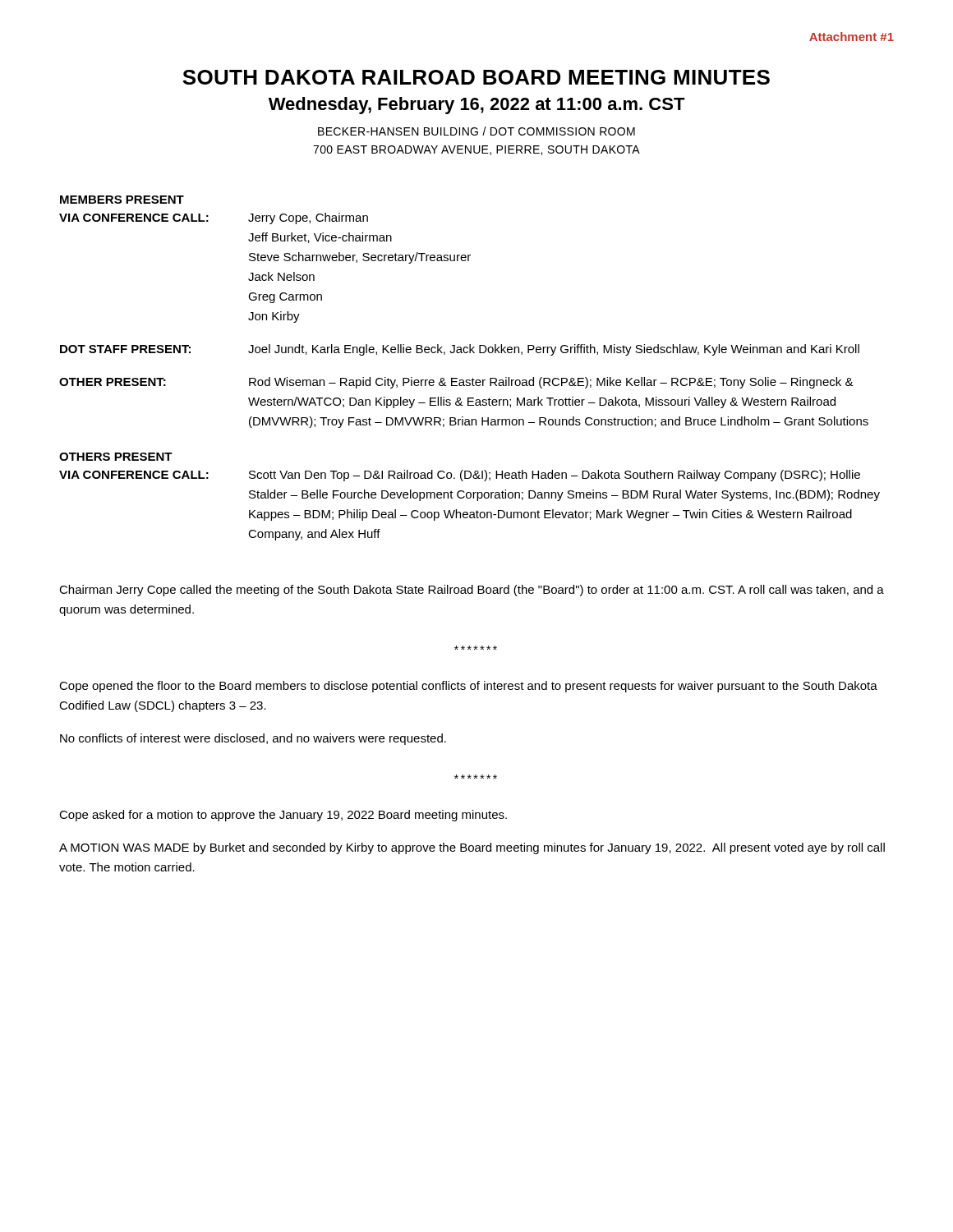Find the text block containing "A MOTION WAS MADE by Burket"
Viewport: 953px width, 1232px height.
(x=472, y=857)
